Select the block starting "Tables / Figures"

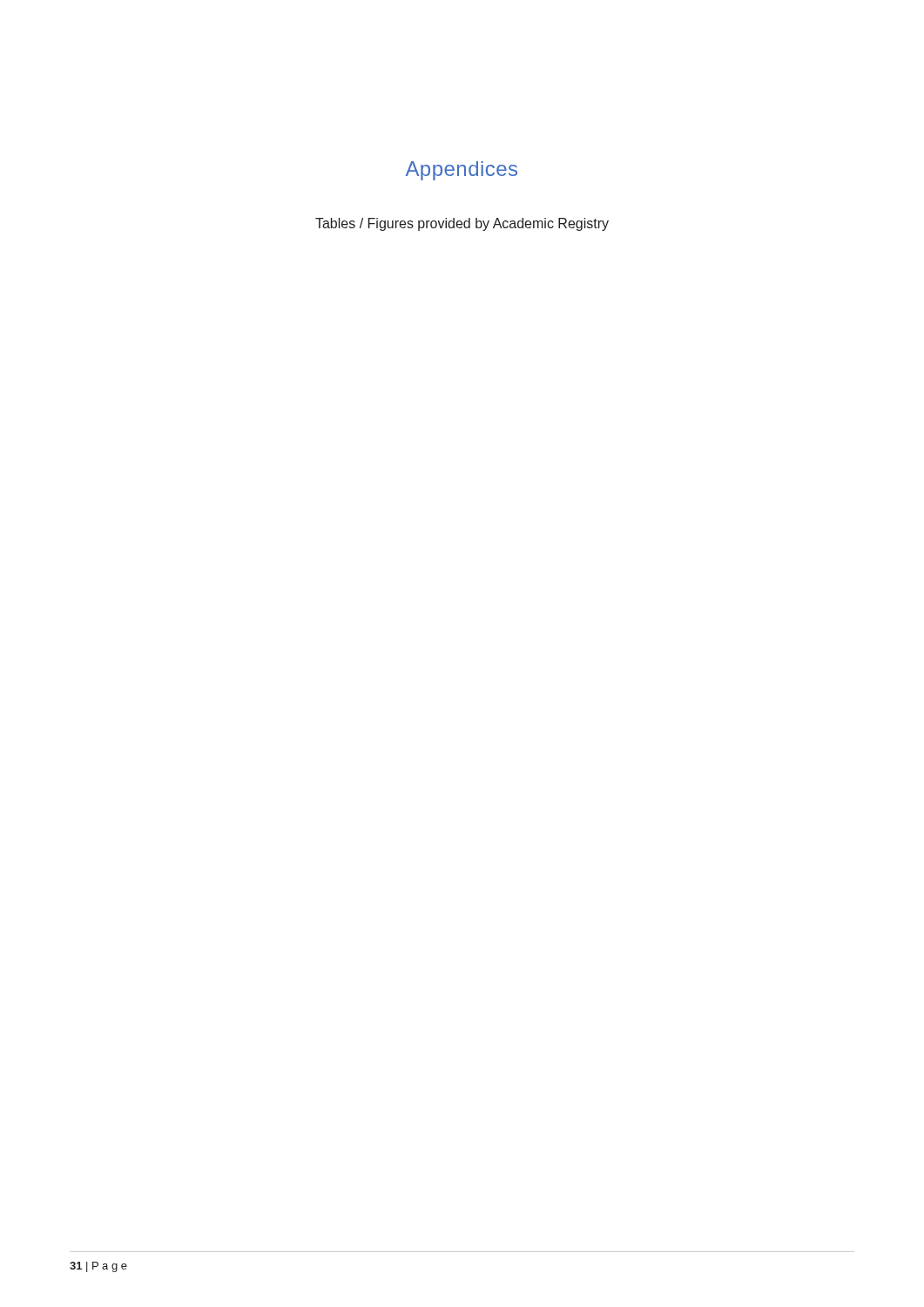(462, 223)
